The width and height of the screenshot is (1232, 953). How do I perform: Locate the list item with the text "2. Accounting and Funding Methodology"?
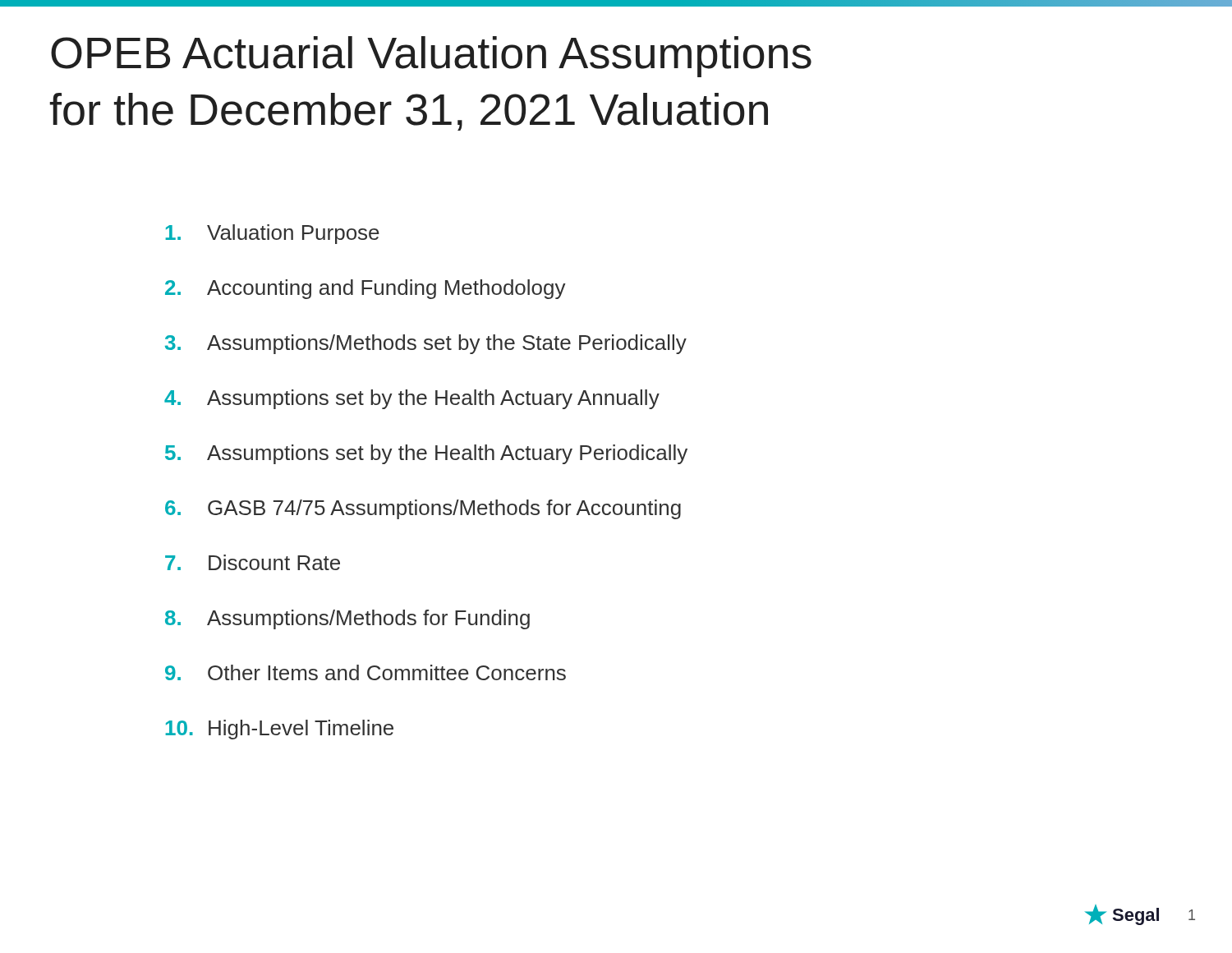coord(365,288)
